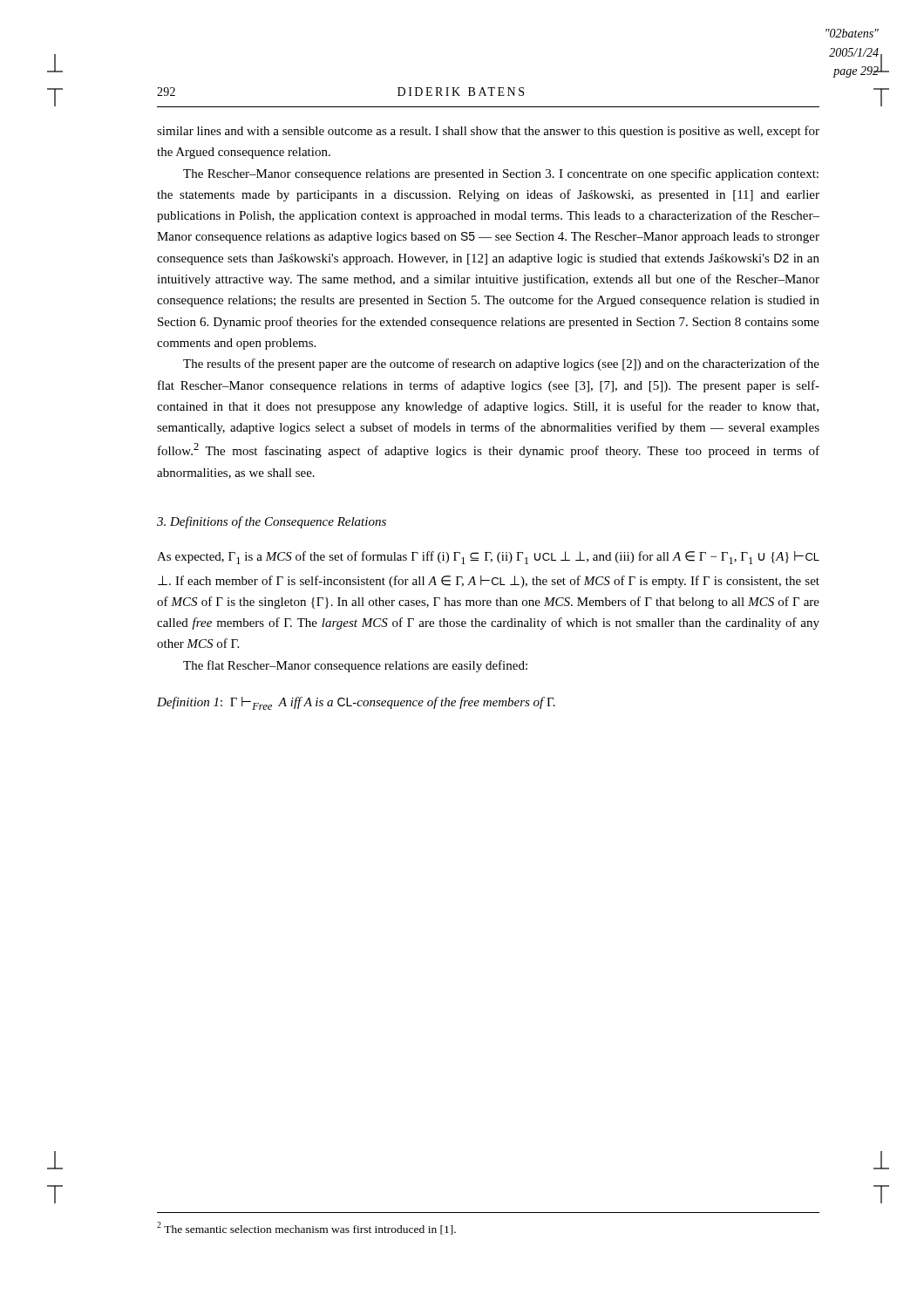The height and width of the screenshot is (1308, 924).
Task: Locate the text block with the text "The Rescher–Manor consequence relations are presented in"
Action: pos(488,258)
